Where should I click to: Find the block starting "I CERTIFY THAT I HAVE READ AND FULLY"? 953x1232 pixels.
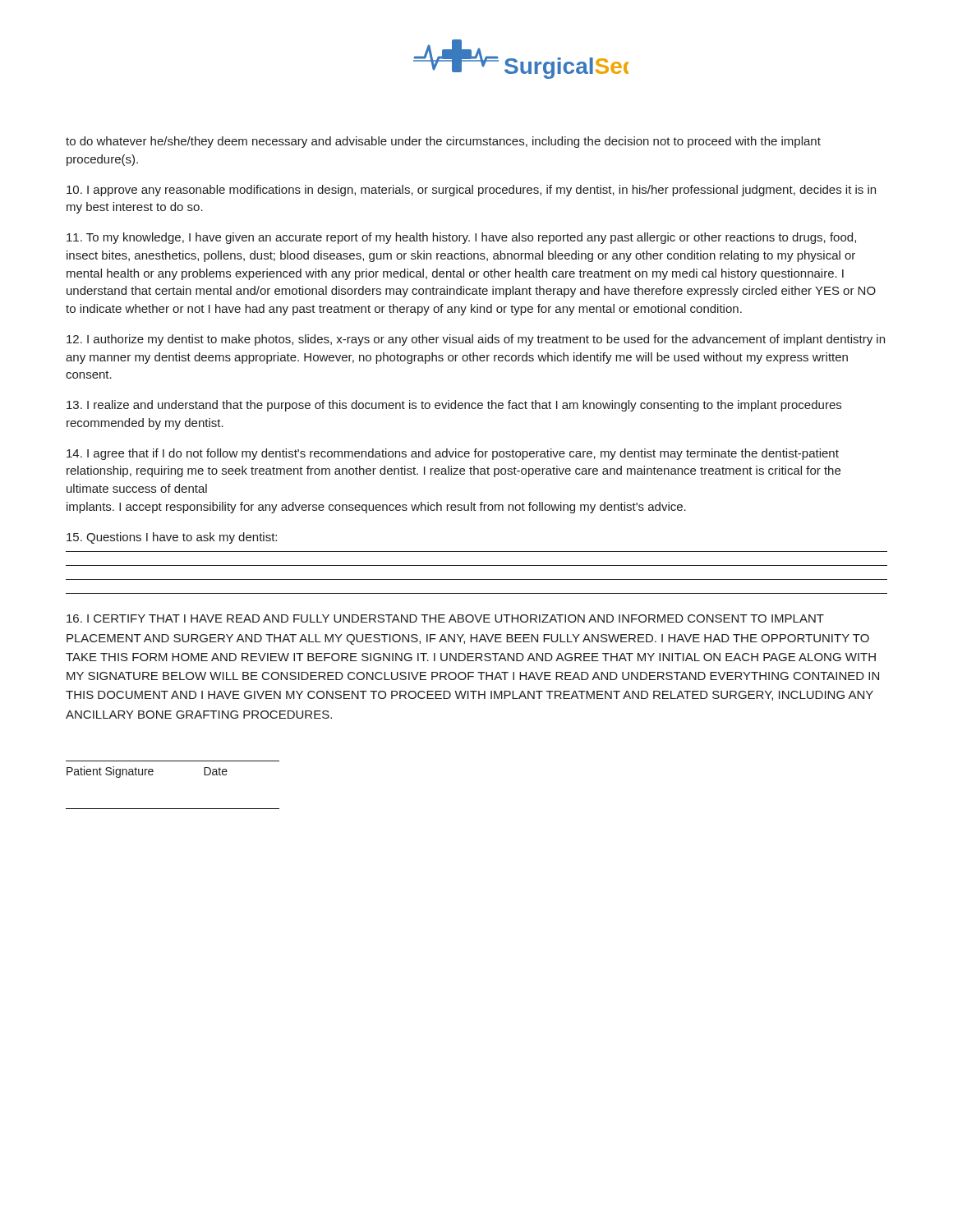473,666
